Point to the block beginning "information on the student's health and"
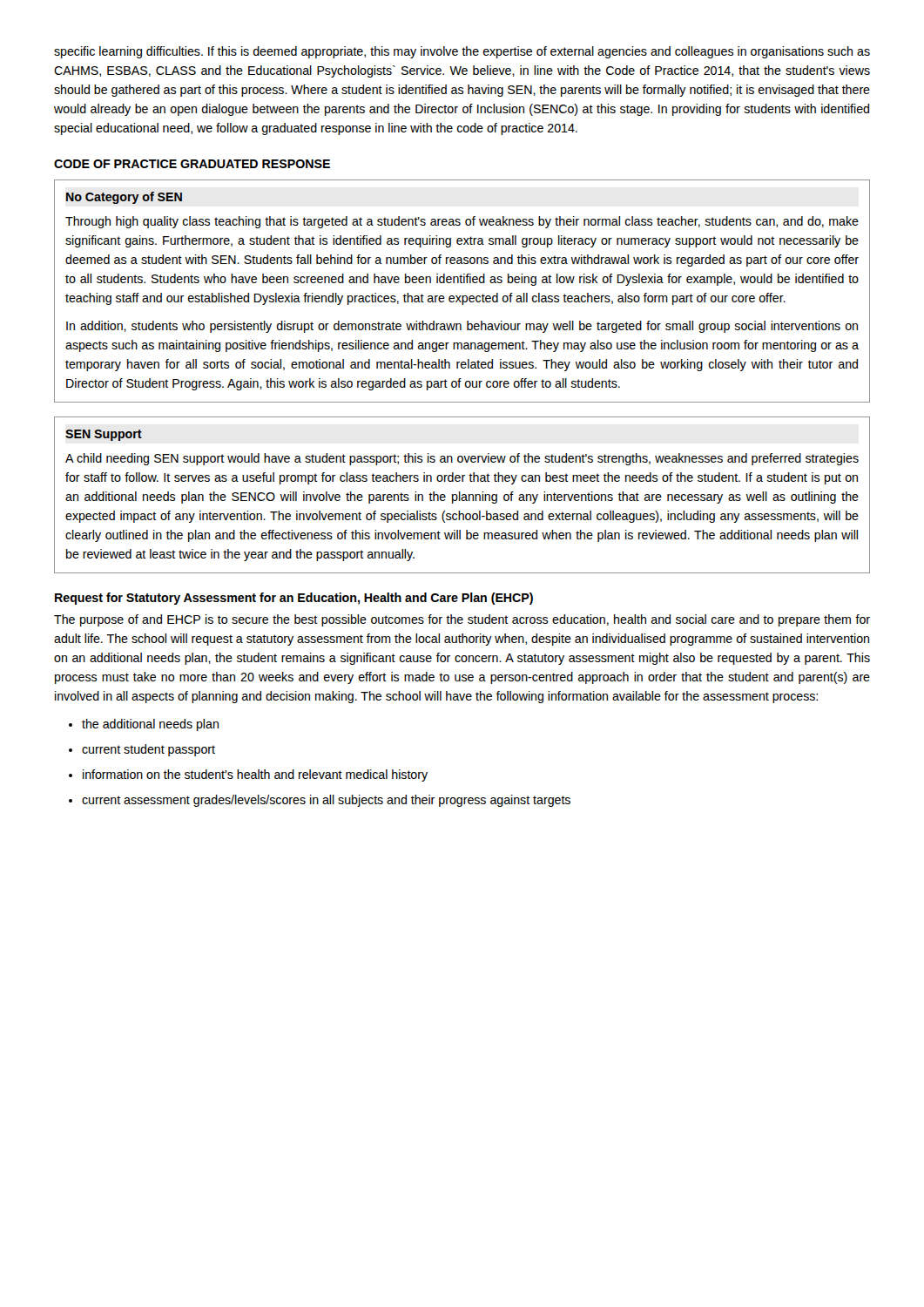The width and height of the screenshot is (924, 1307). coord(255,775)
